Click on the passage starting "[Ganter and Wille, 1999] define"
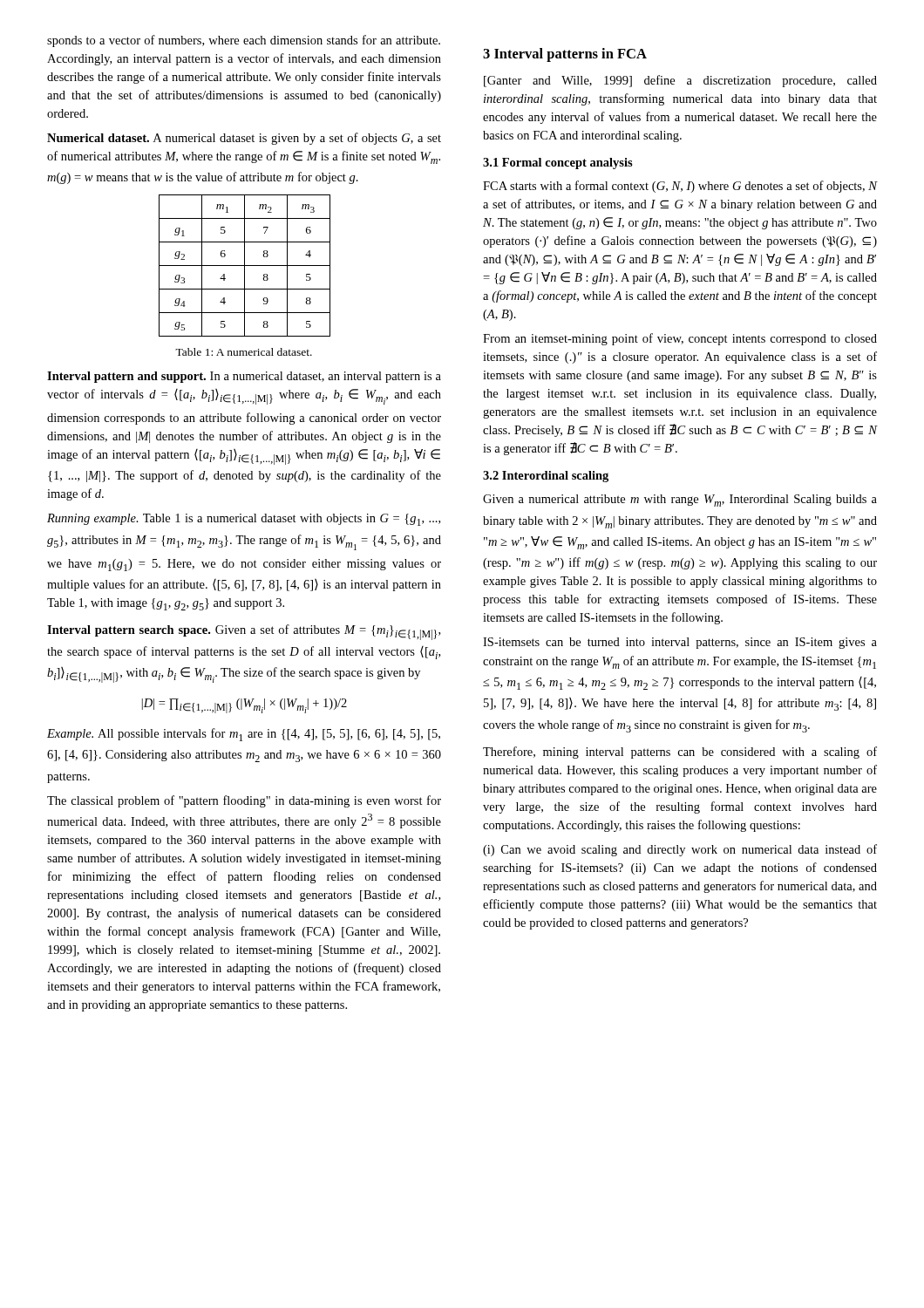924x1308 pixels. coord(680,108)
